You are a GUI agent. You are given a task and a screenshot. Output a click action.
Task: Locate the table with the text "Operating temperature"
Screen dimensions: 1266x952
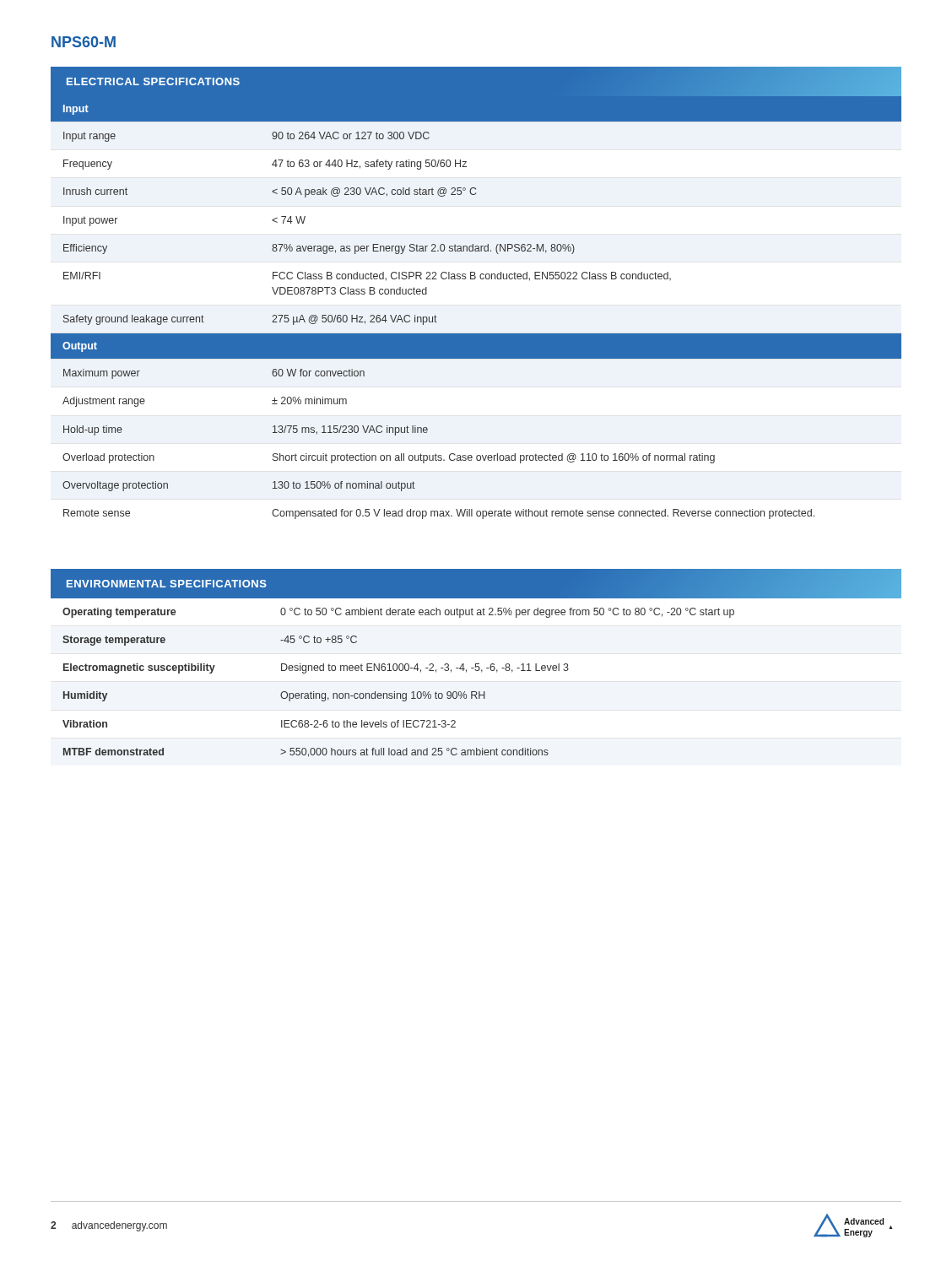click(476, 682)
